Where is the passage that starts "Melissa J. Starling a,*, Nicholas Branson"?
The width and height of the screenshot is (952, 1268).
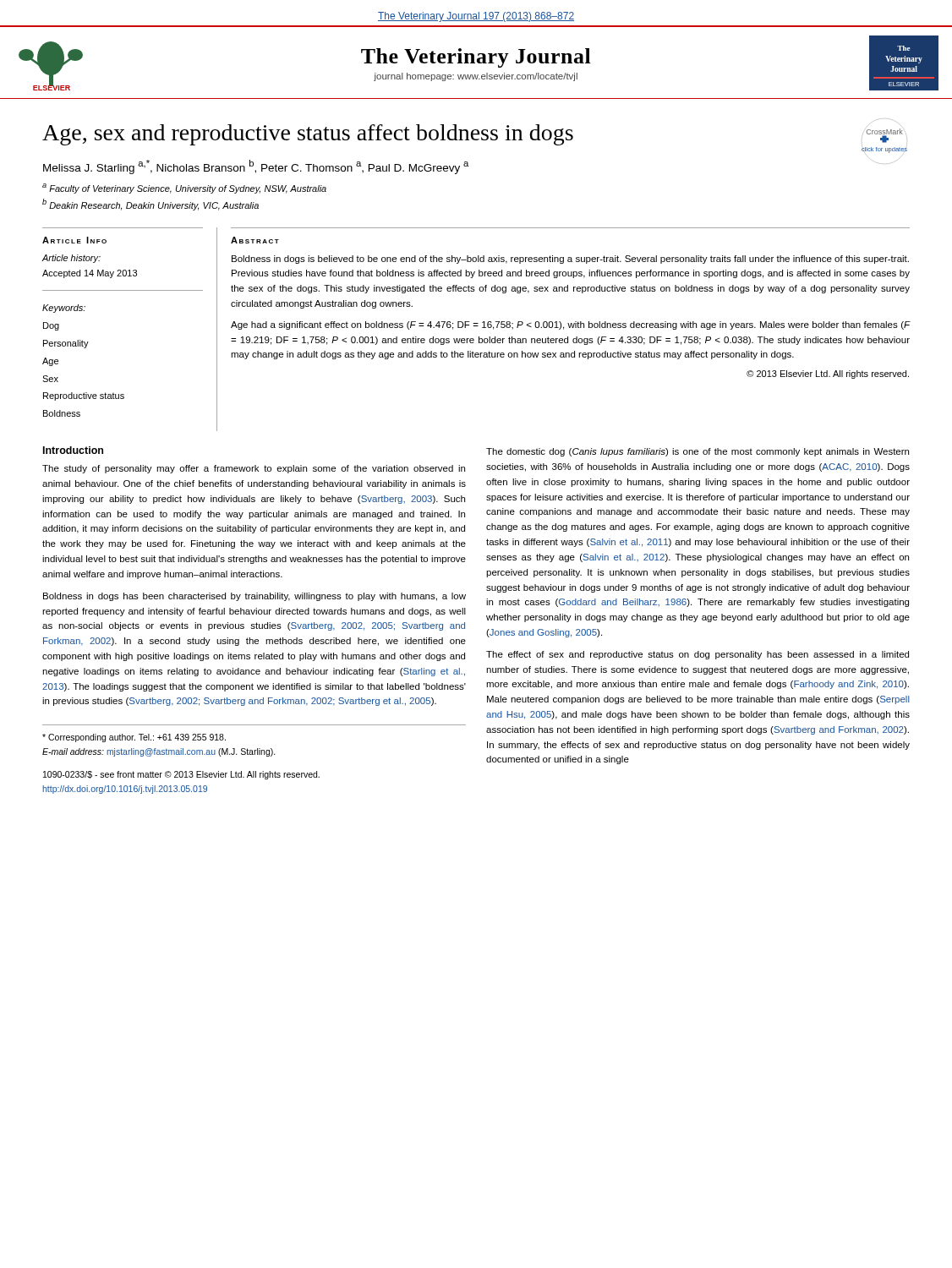(255, 166)
